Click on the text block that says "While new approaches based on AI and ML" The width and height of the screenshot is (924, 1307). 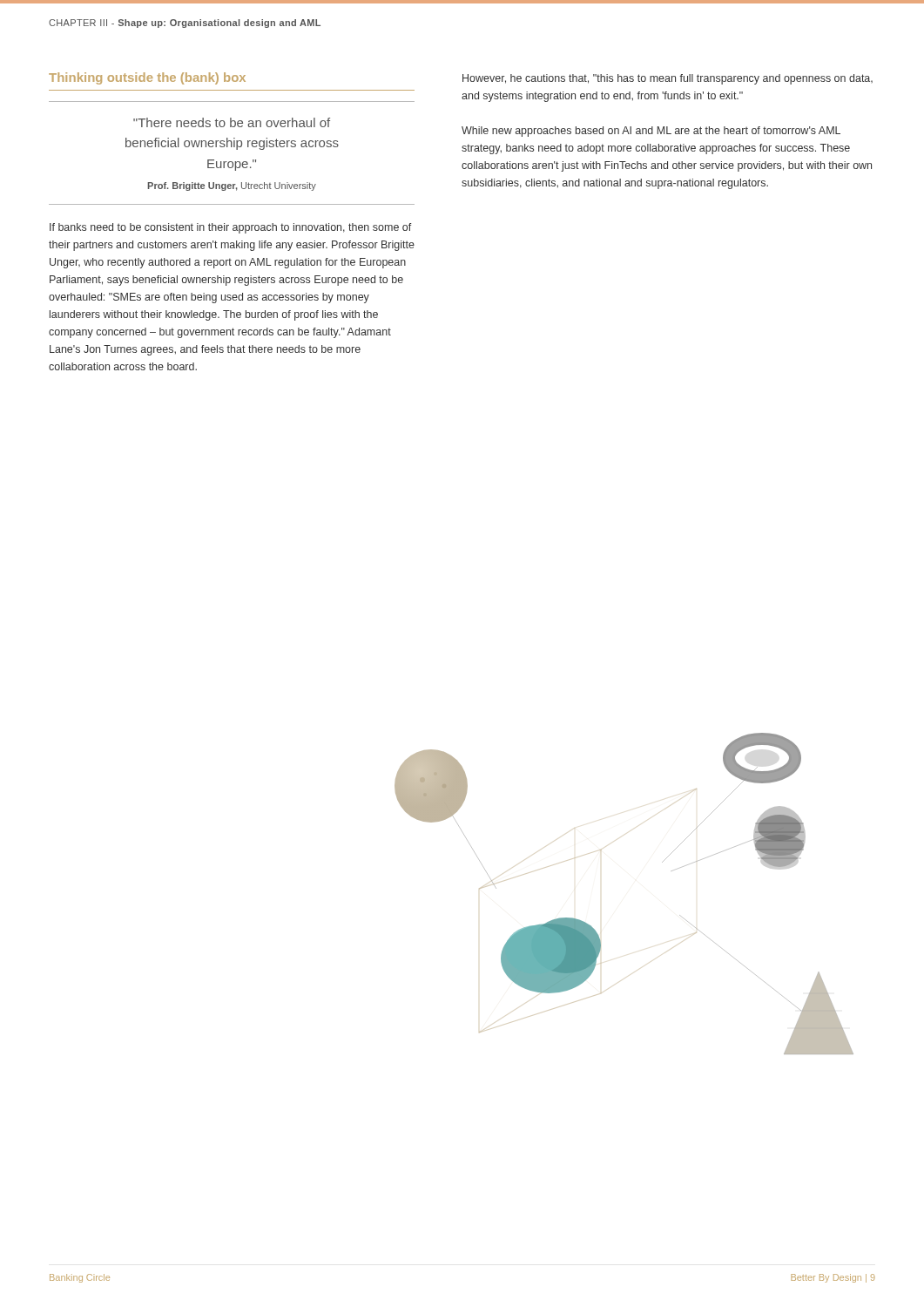[667, 157]
